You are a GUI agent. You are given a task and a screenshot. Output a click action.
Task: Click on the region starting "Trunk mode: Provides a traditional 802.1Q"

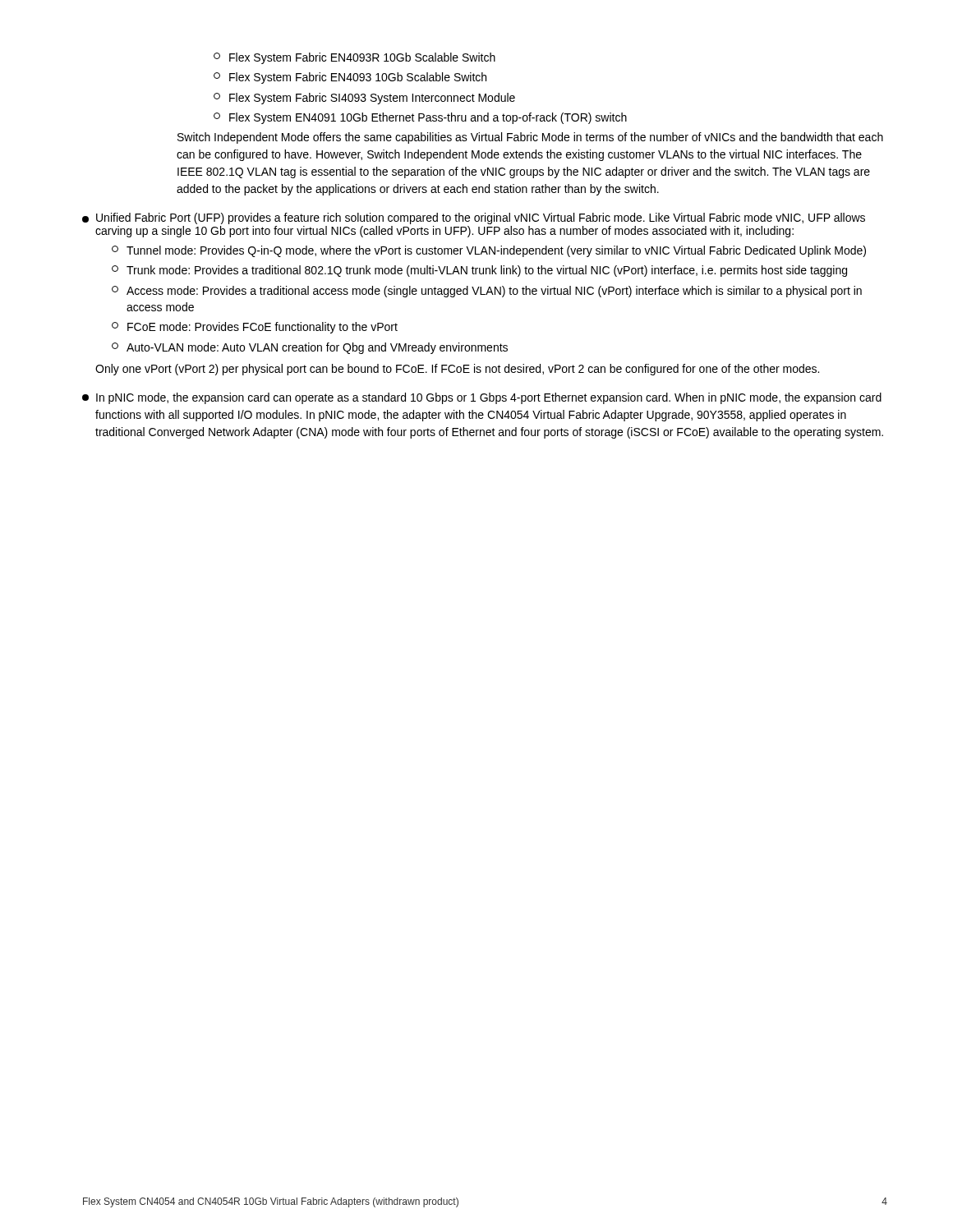499,271
